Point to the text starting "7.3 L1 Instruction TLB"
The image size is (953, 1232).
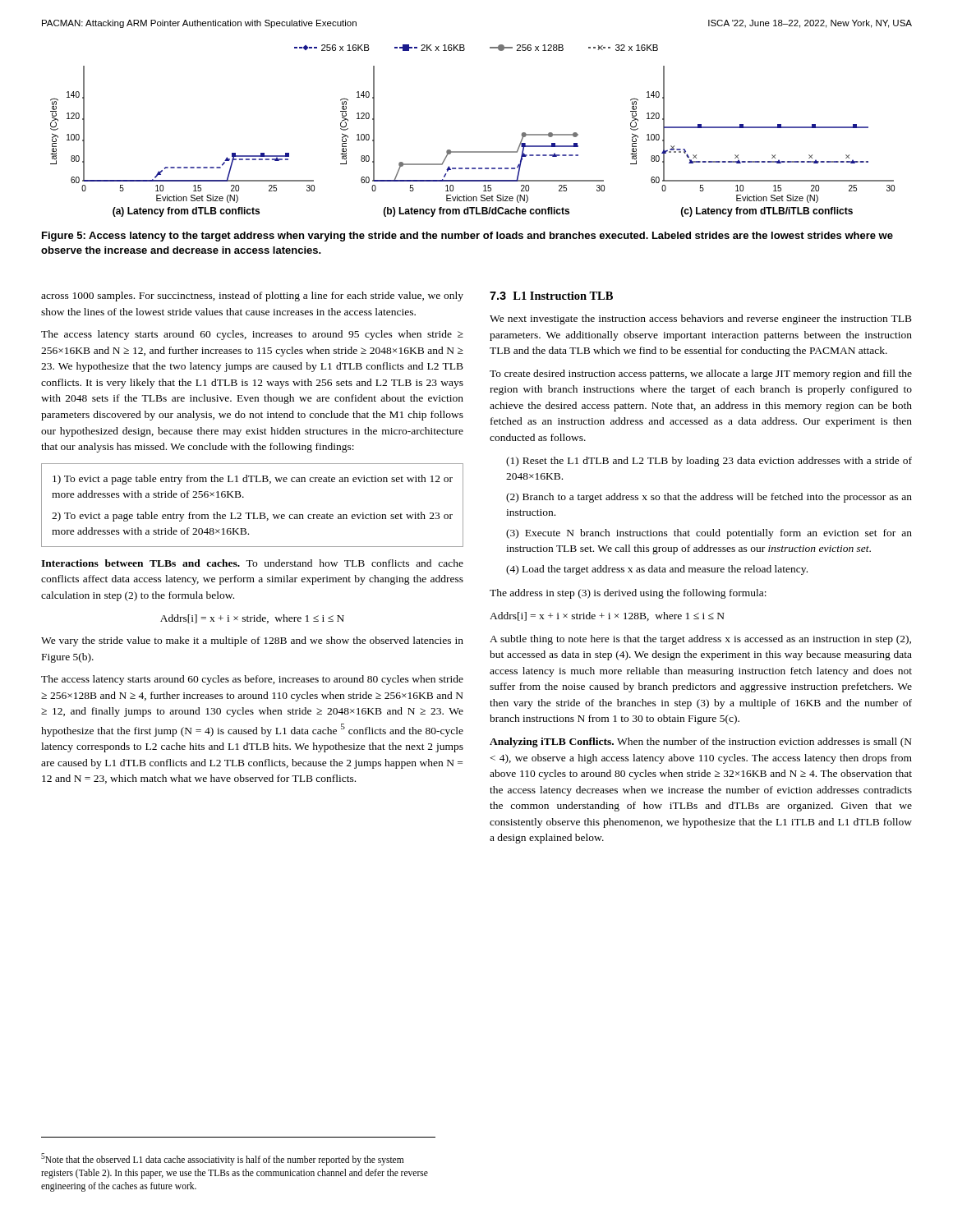point(551,296)
